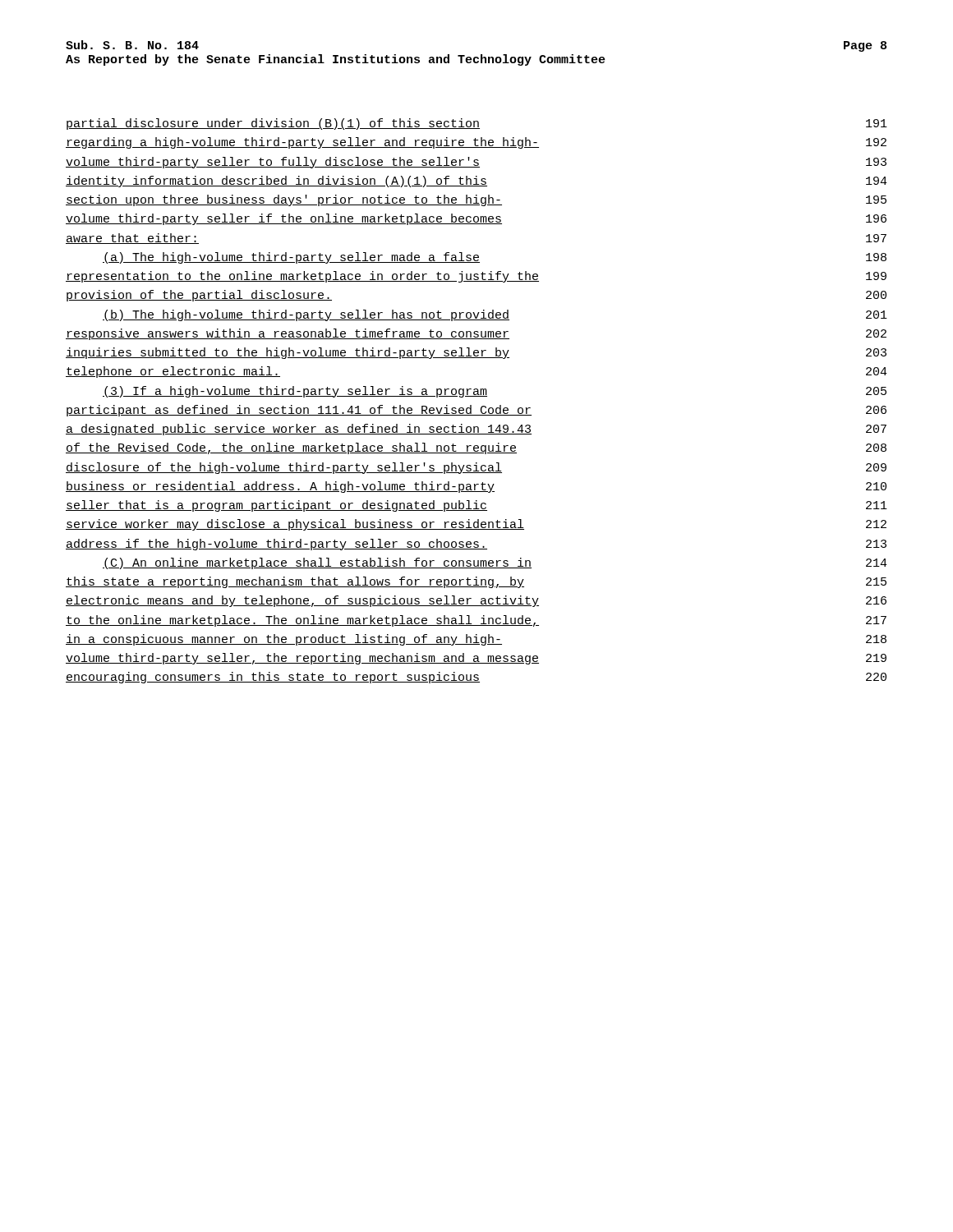This screenshot has width=953, height=1232.
Task: Find the block on this page that starts "(C) An online marketplace shall establish"
Action: coord(476,621)
